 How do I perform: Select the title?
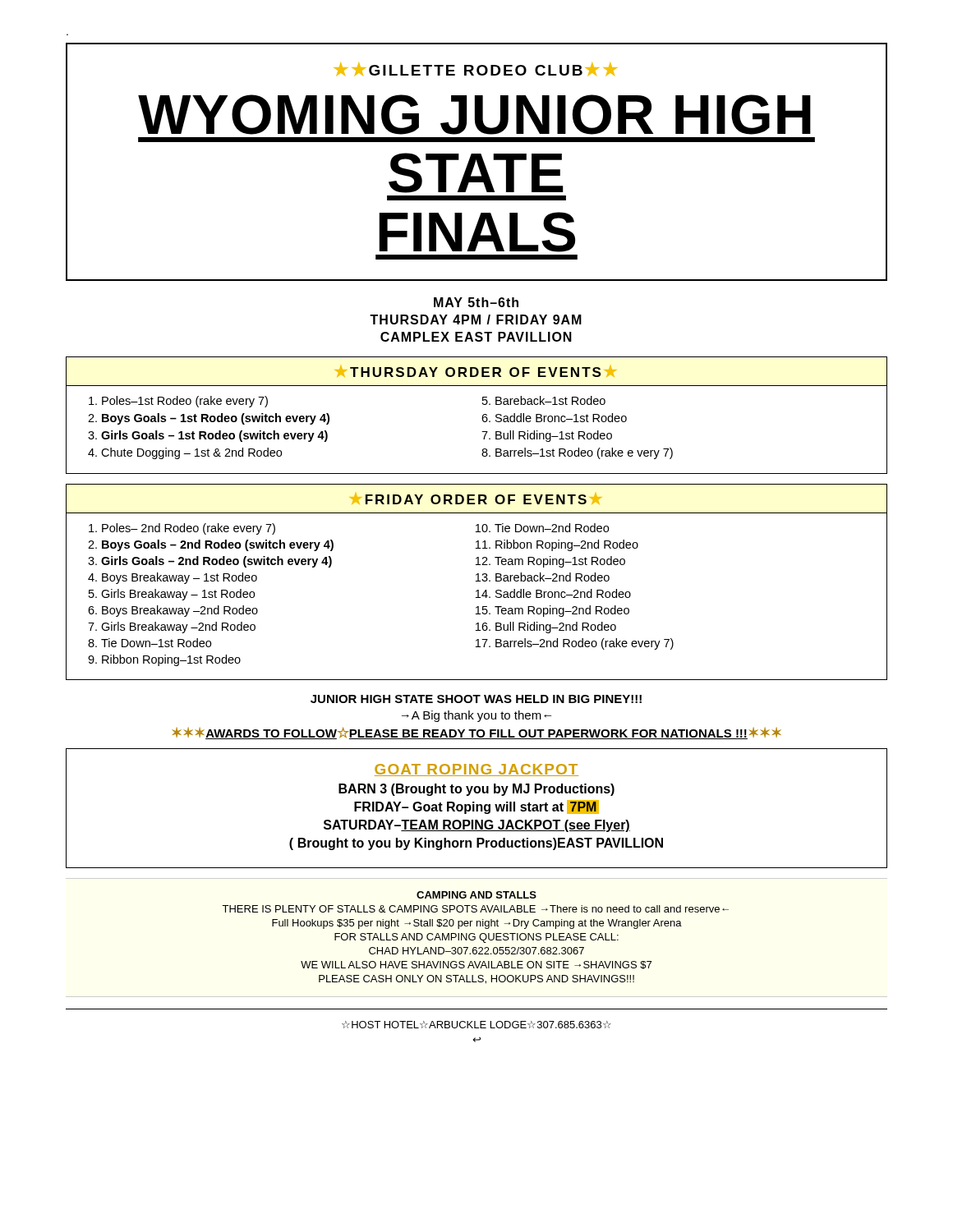tap(476, 161)
